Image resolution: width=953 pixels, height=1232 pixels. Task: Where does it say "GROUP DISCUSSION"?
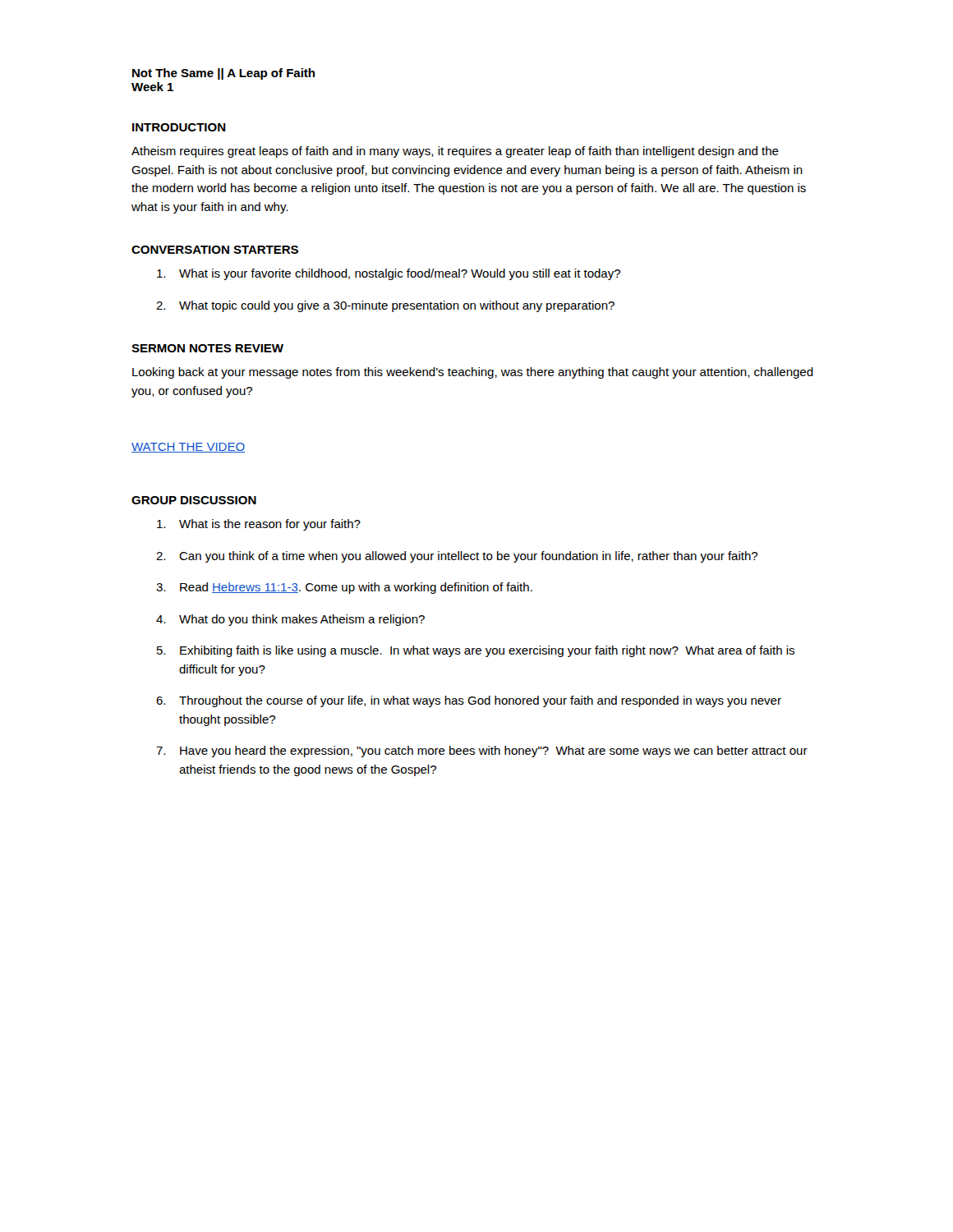pos(194,500)
